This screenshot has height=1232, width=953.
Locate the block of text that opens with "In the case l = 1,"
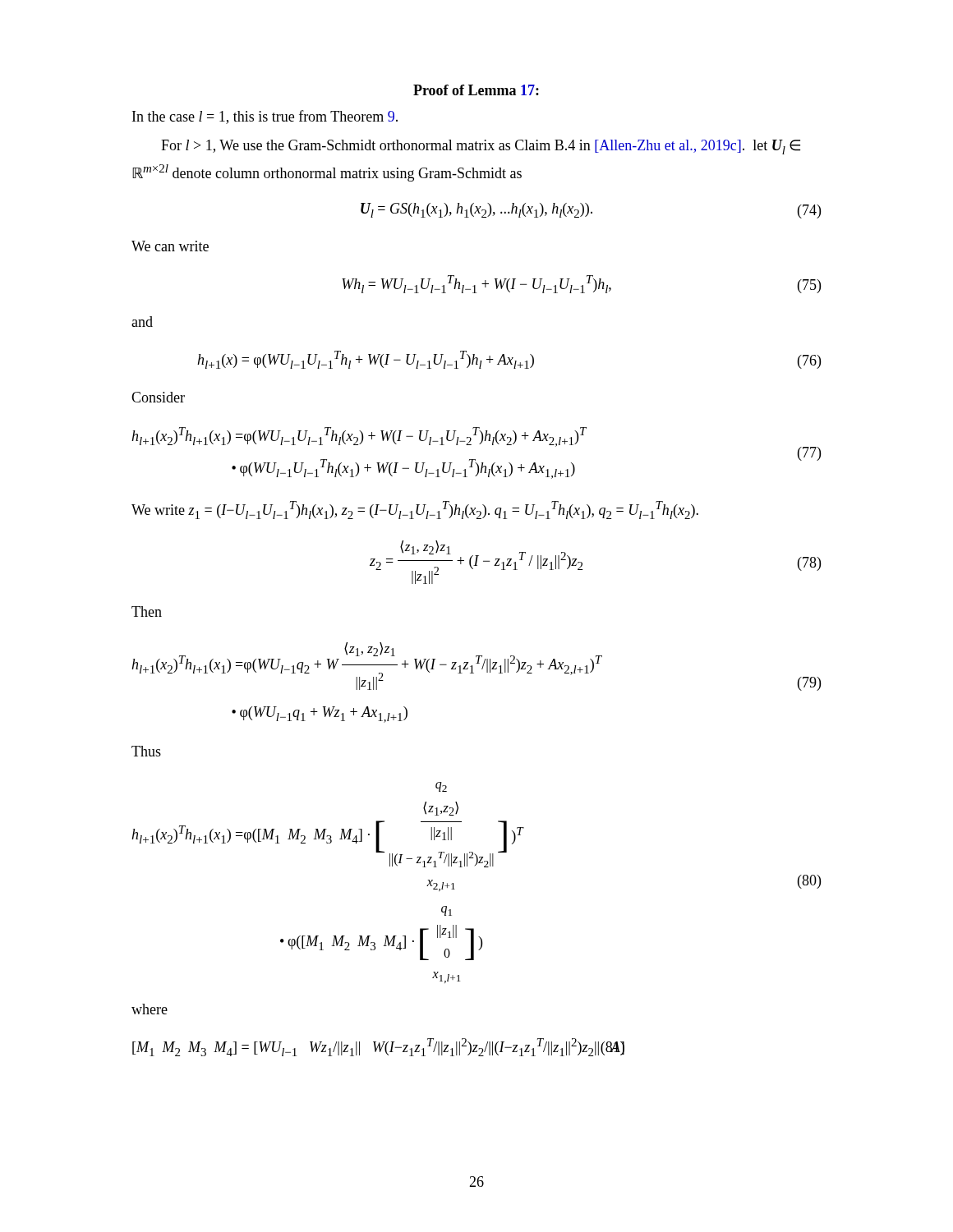(x=265, y=117)
